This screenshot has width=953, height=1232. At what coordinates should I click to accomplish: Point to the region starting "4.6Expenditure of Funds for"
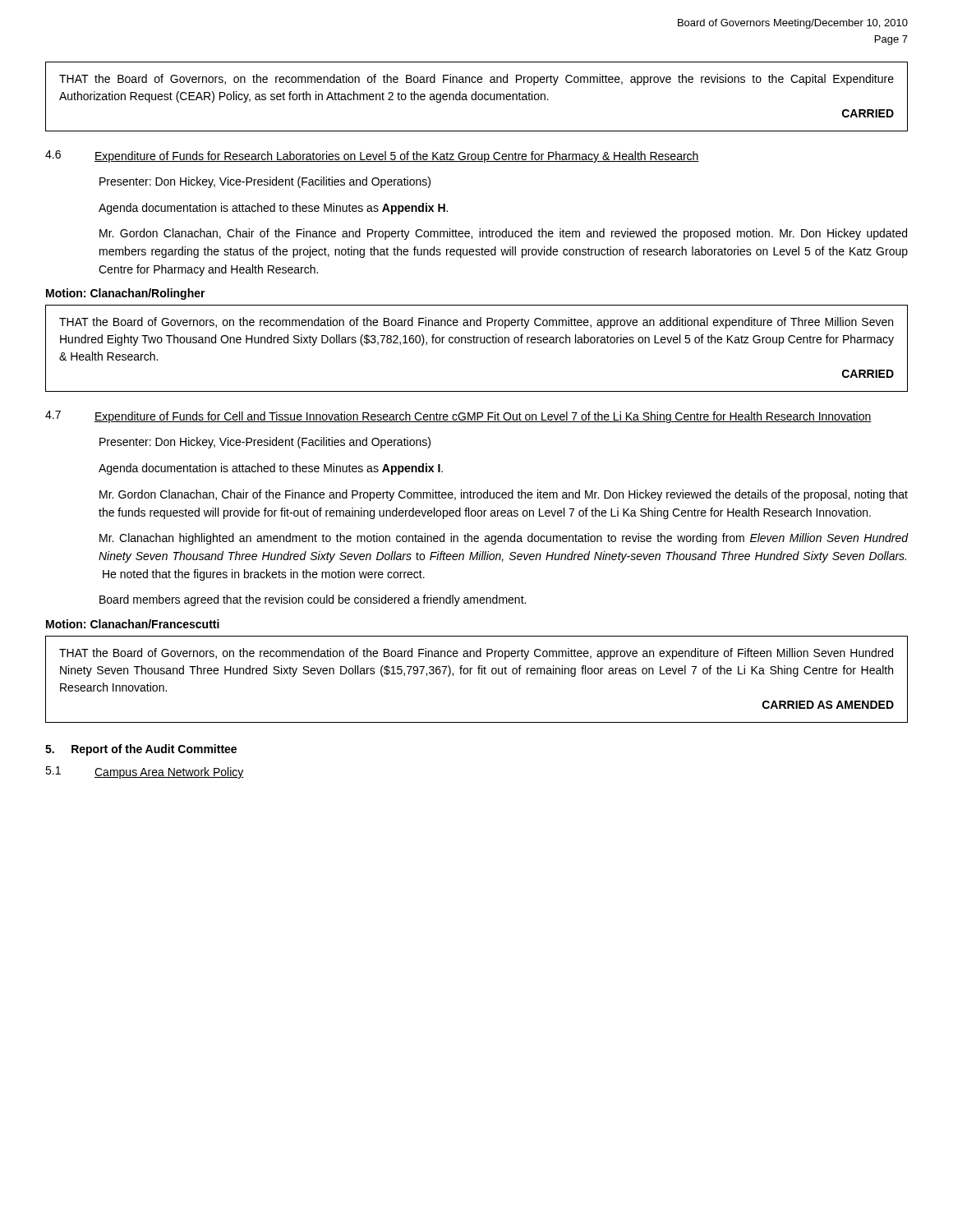[x=474, y=156]
